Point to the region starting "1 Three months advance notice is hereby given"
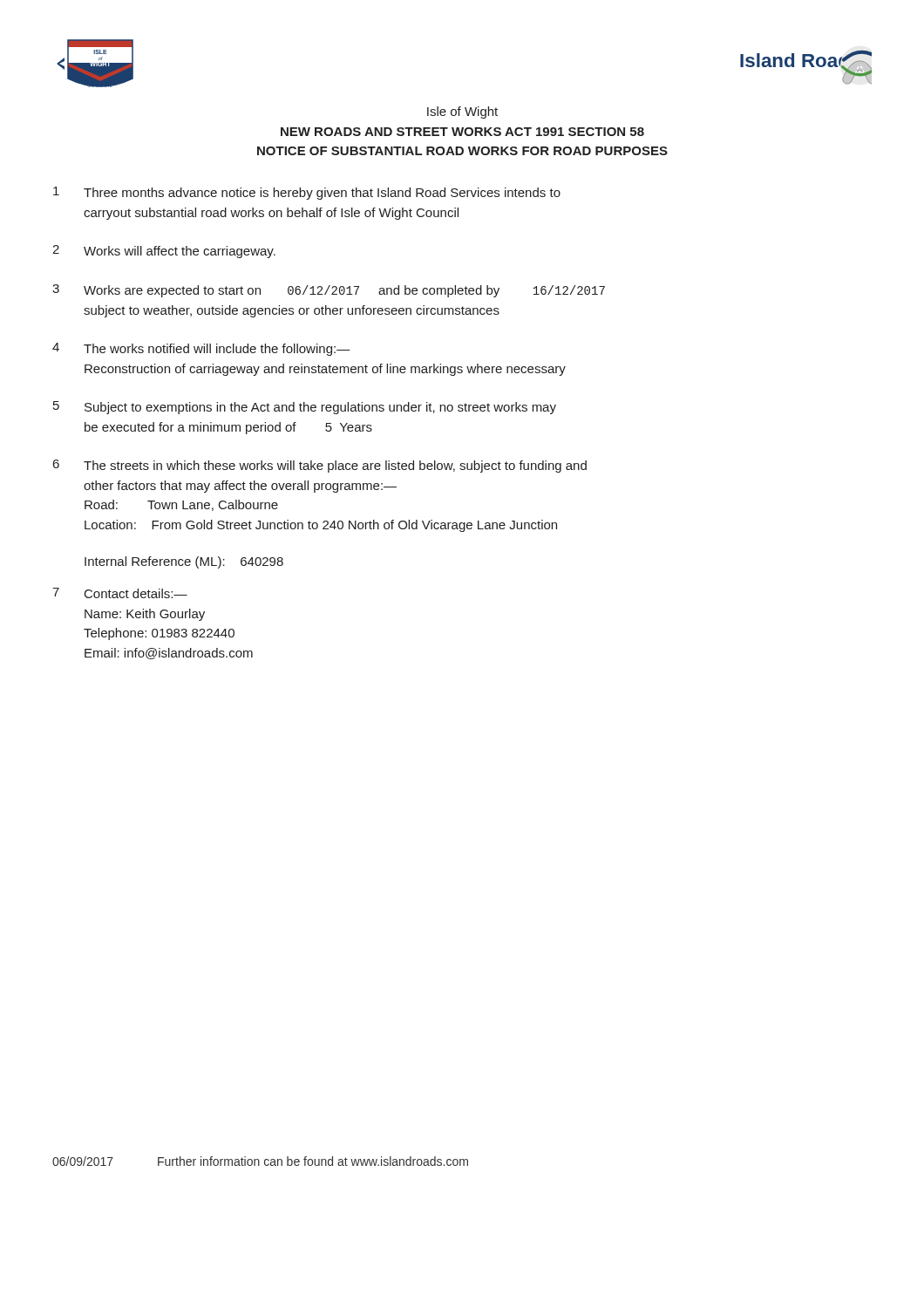This screenshot has width=924, height=1308. [462, 203]
